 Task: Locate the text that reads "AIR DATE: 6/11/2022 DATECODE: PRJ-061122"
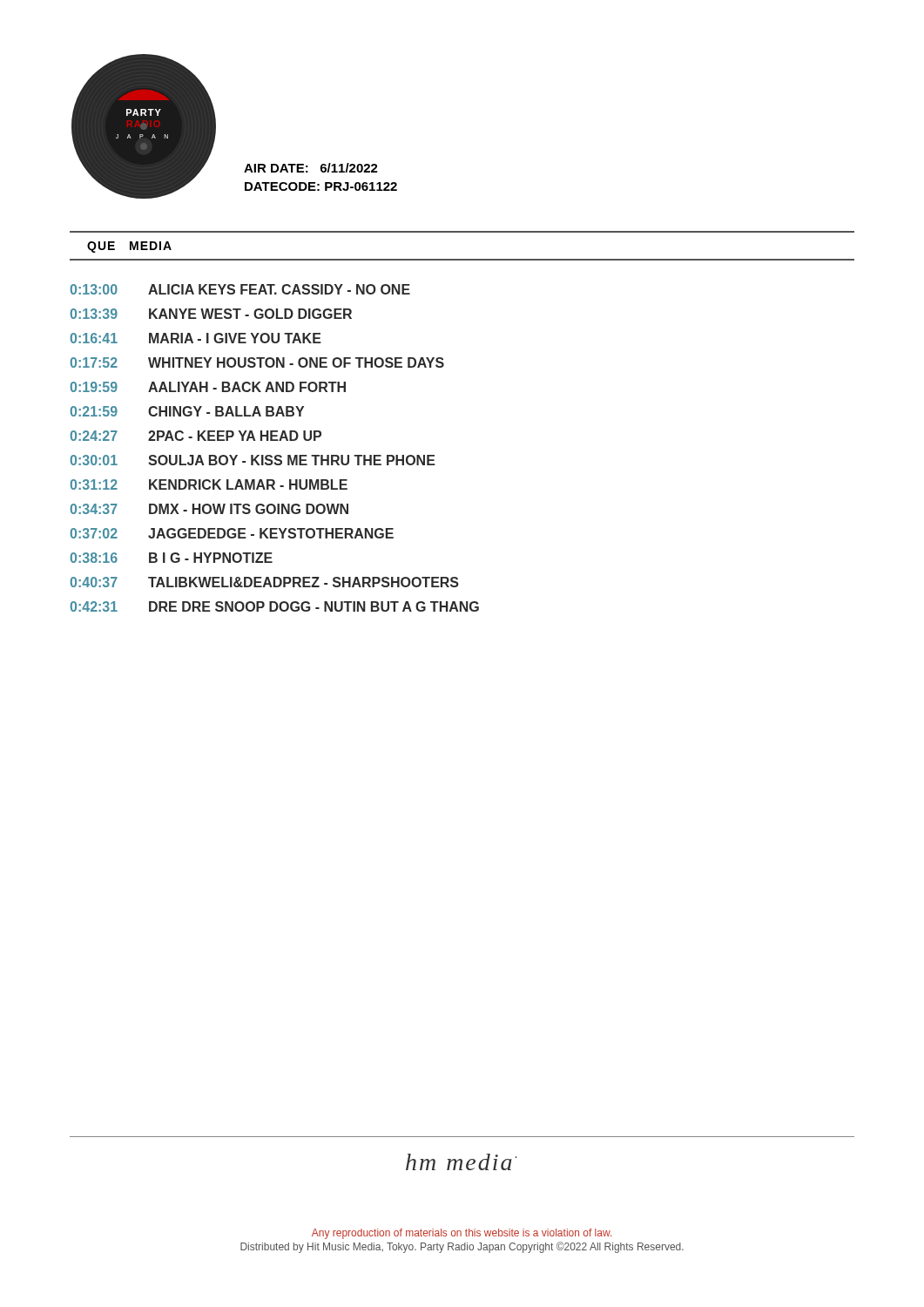[x=321, y=177]
